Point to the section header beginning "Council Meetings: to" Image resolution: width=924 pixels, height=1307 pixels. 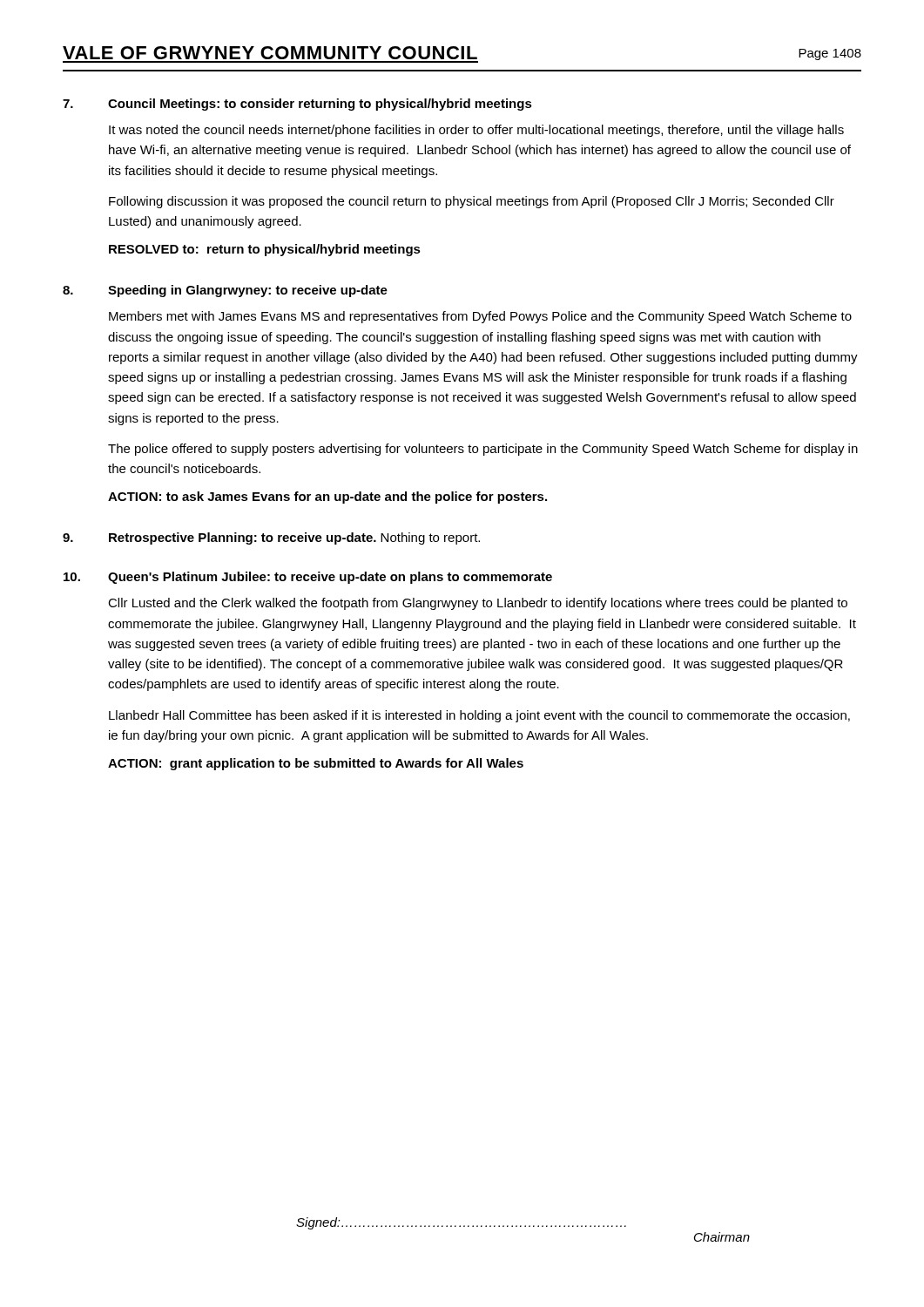[320, 103]
